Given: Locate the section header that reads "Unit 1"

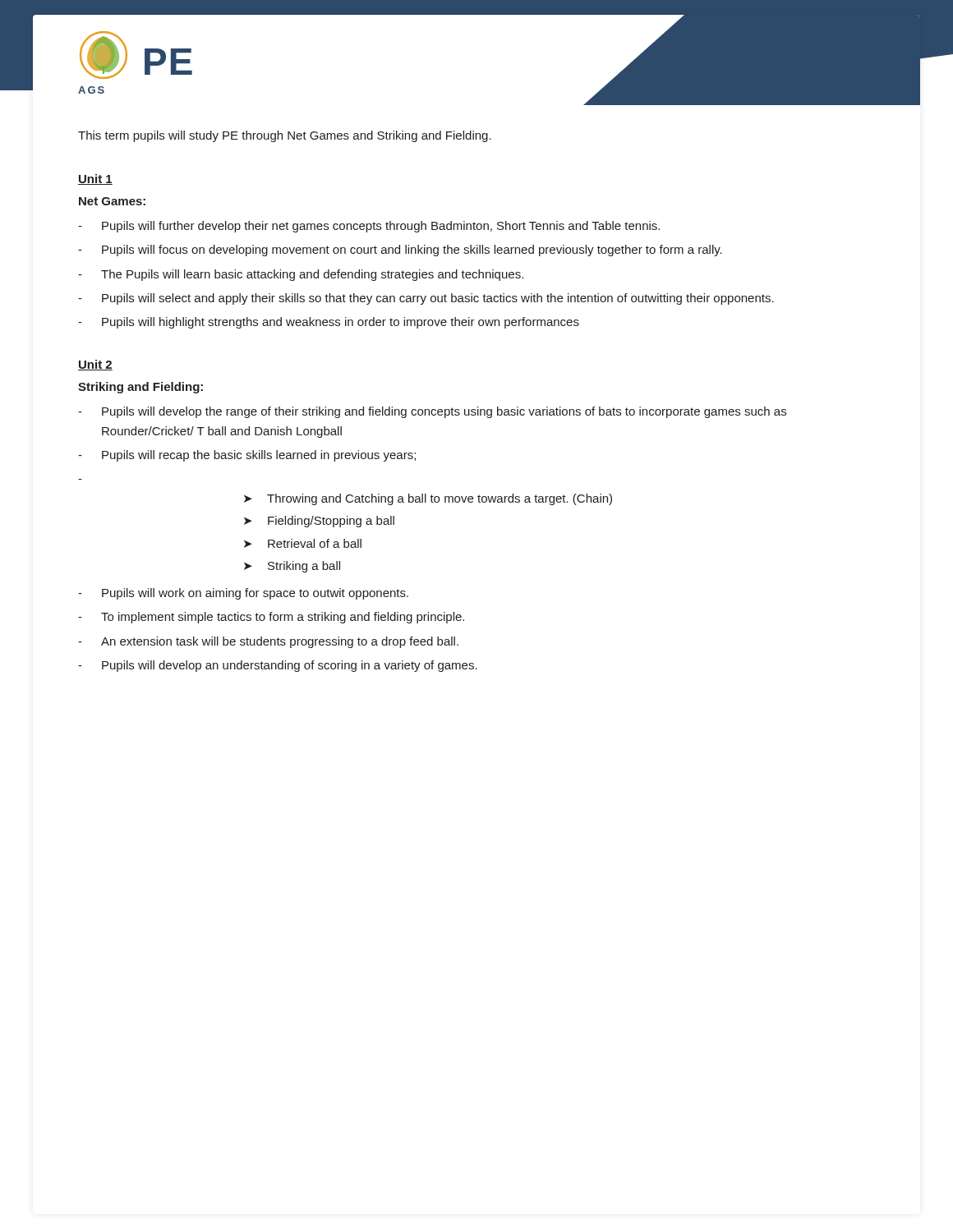Looking at the screenshot, I should click(95, 179).
